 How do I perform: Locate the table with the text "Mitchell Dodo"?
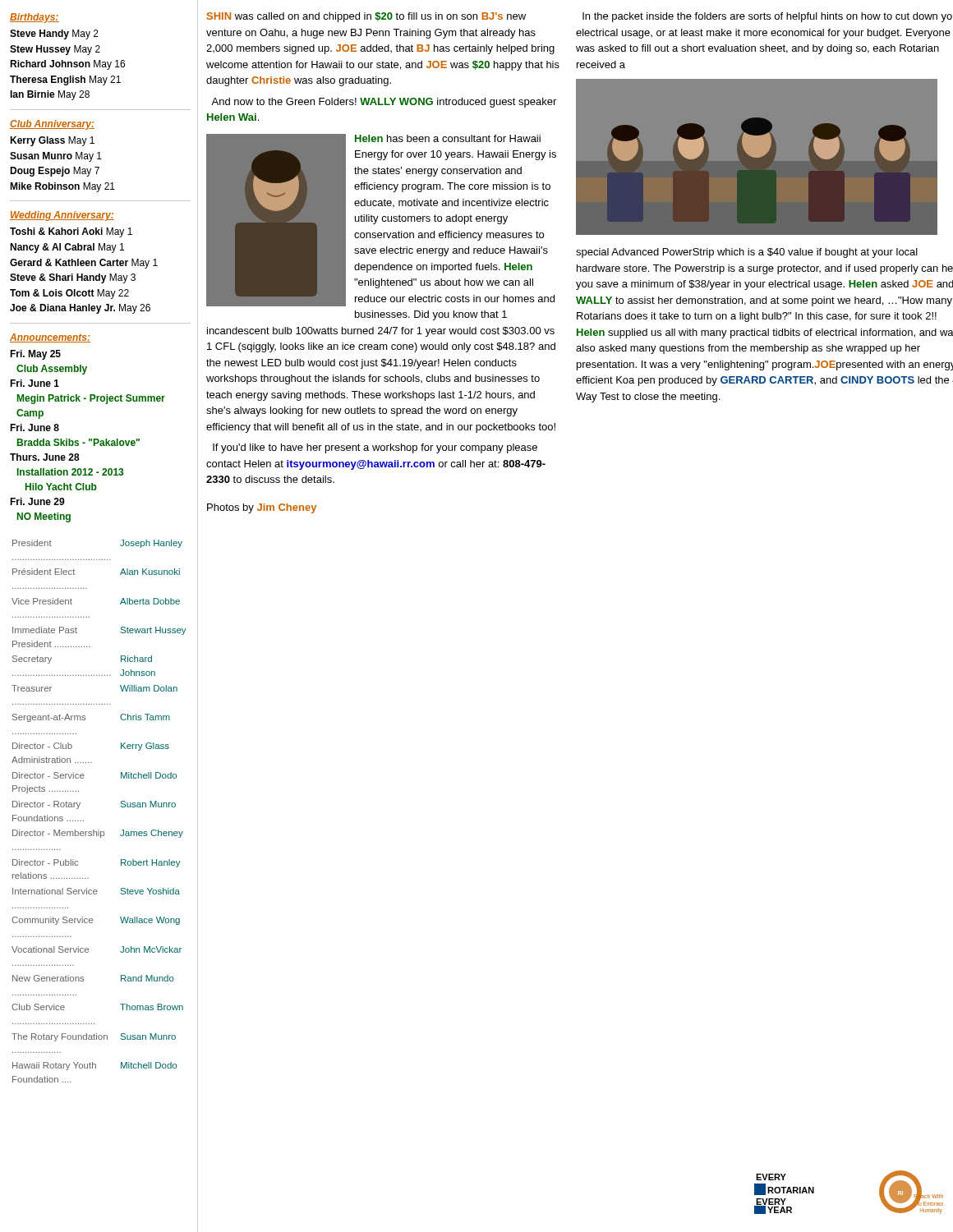tap(100, 811)
